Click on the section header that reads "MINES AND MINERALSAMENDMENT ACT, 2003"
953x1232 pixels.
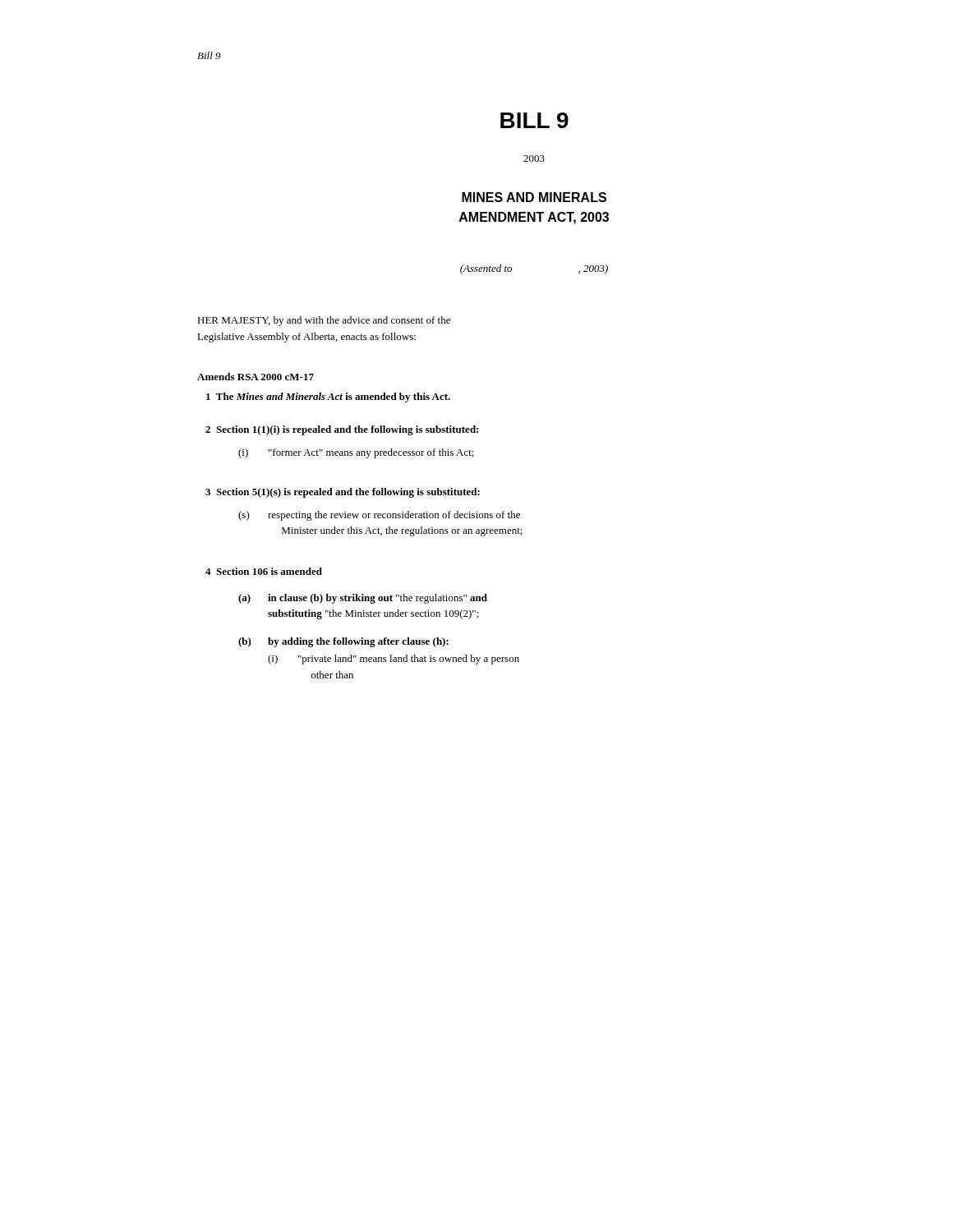pos(534,207)
